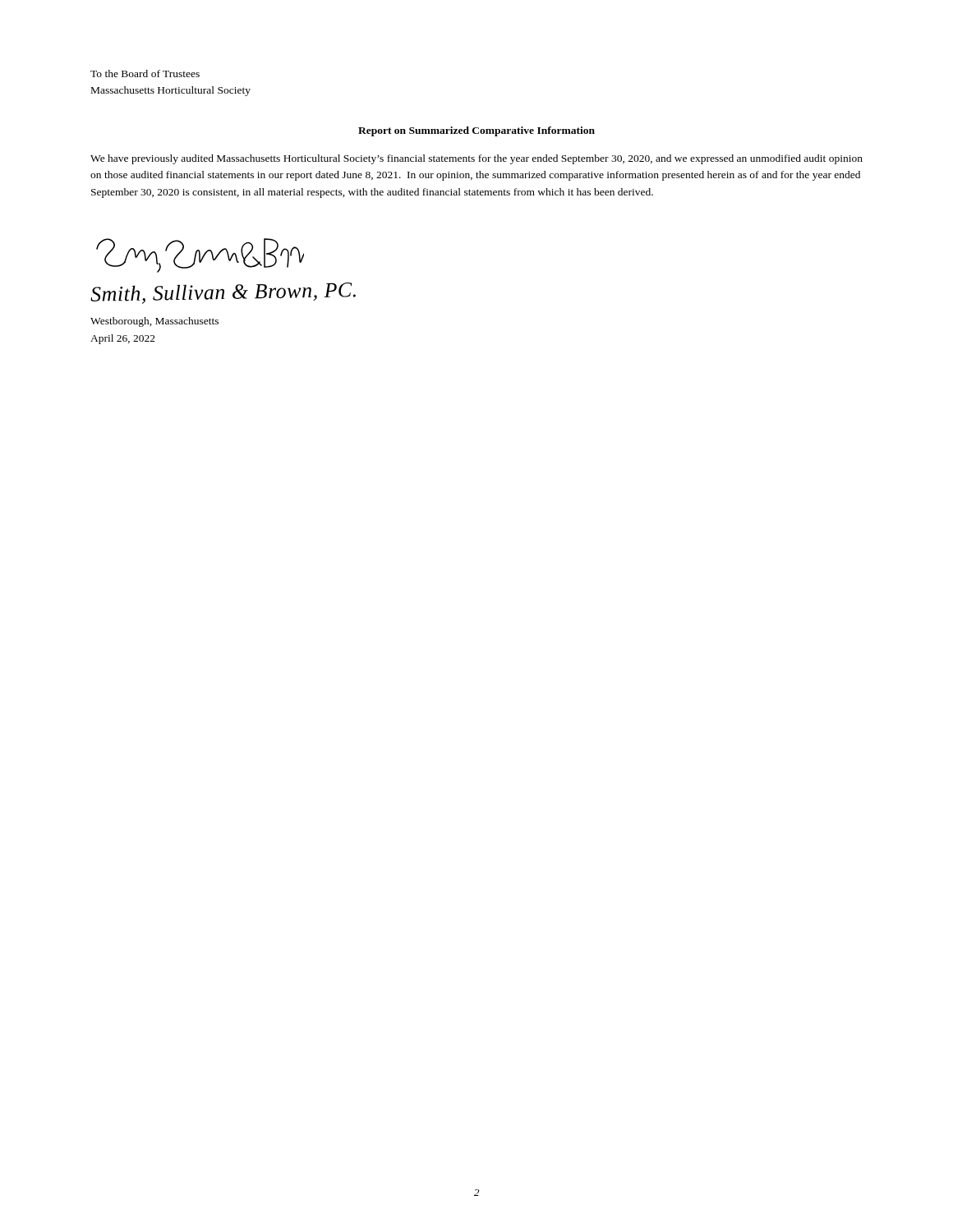Find the illustration
The width and height of the screenshot is (953, 1232).
(x=476, y=265)
